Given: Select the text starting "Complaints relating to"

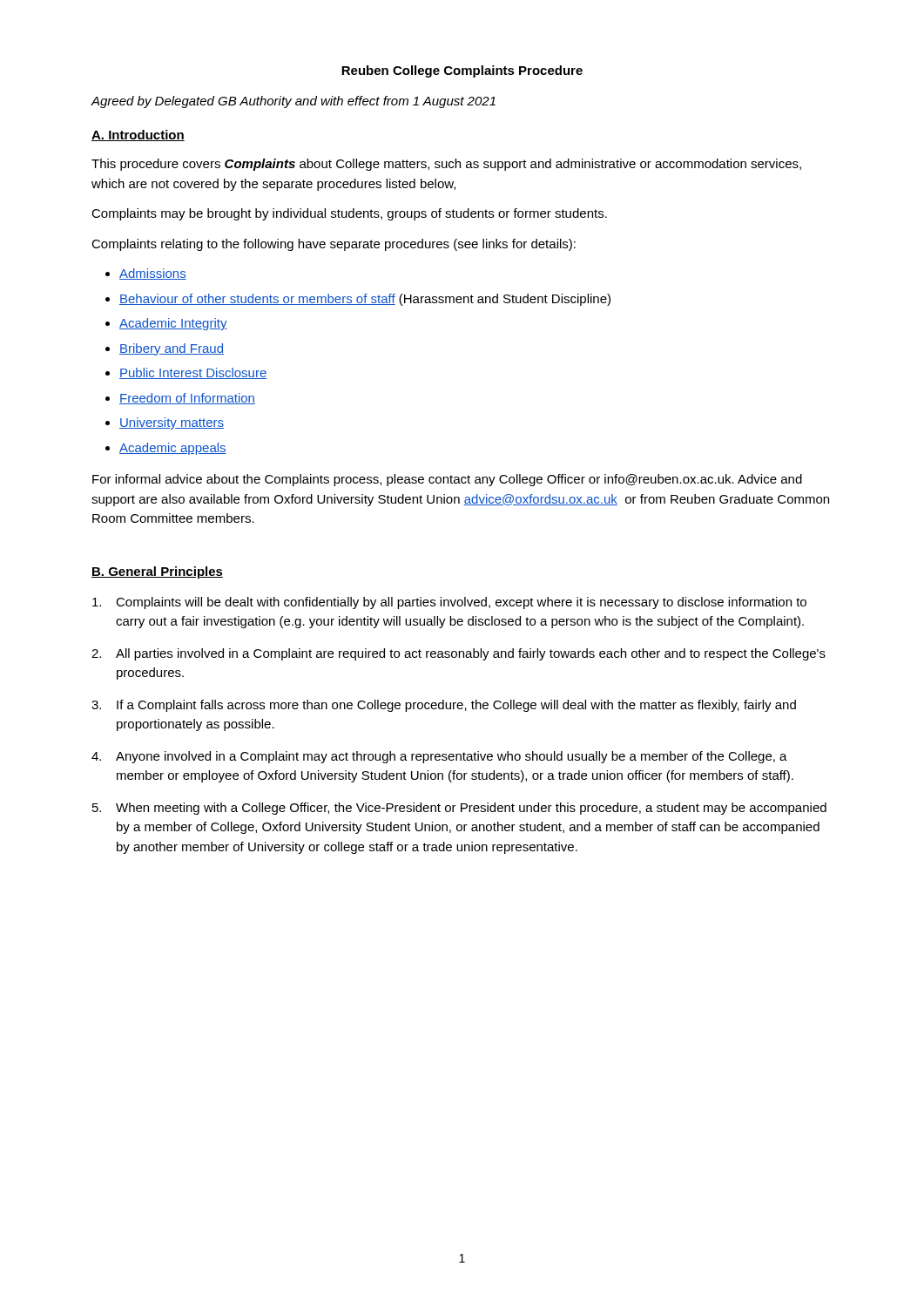Looking at the screenshot, I should (334, 243).
